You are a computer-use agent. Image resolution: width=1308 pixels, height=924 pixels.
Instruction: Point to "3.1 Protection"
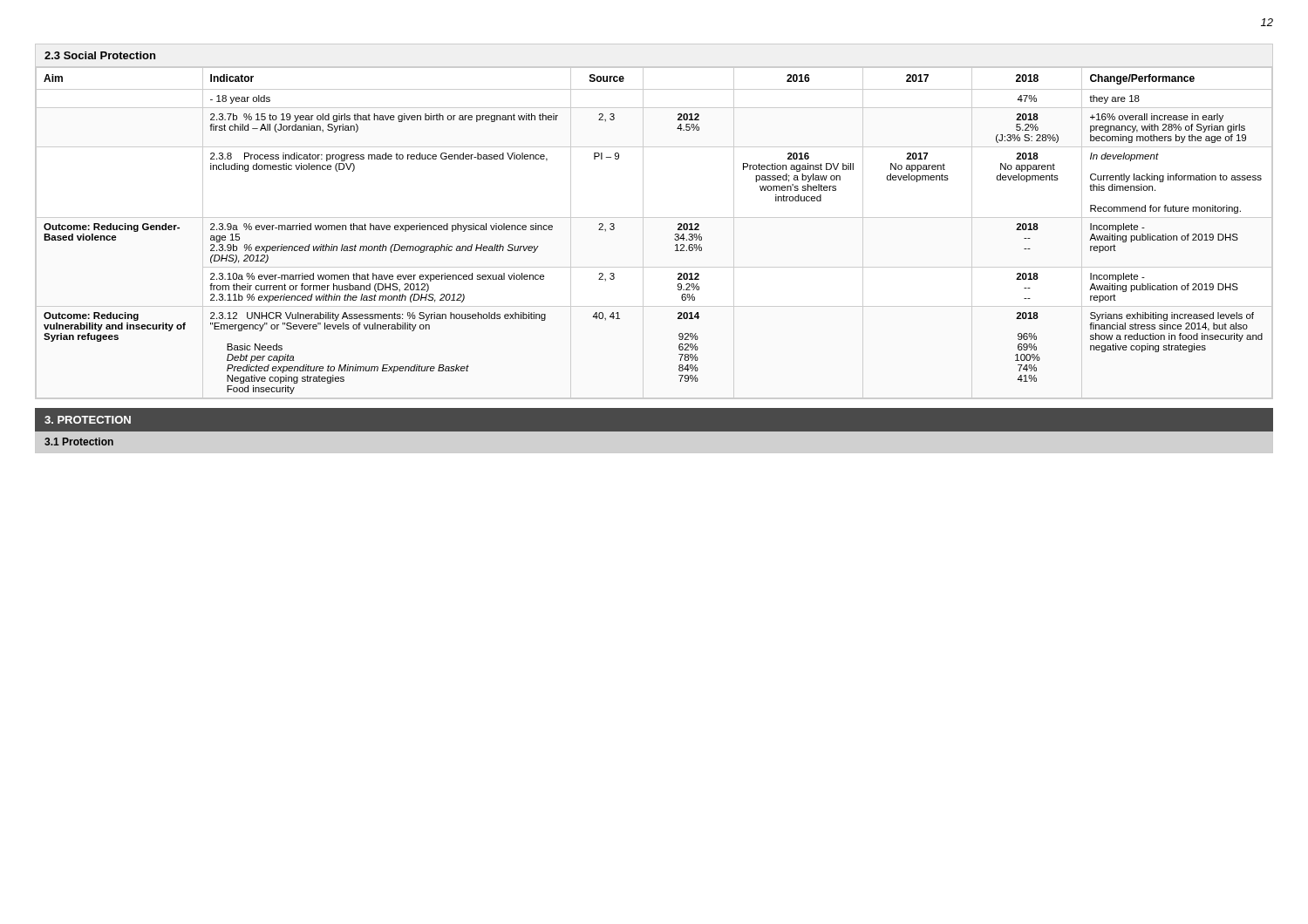coord(79,442)
